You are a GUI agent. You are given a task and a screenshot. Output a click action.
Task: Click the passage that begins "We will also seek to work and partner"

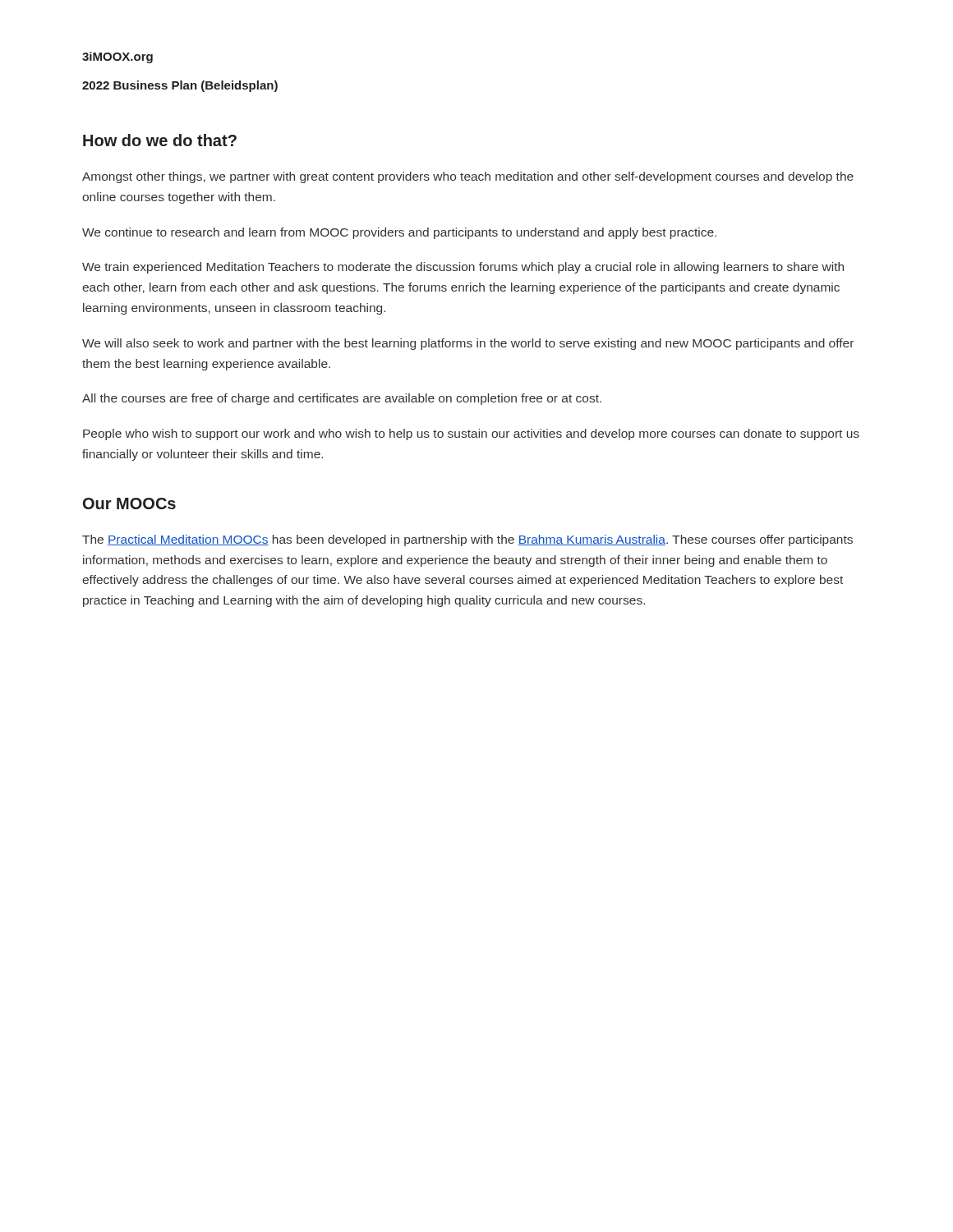coord(468,353)
